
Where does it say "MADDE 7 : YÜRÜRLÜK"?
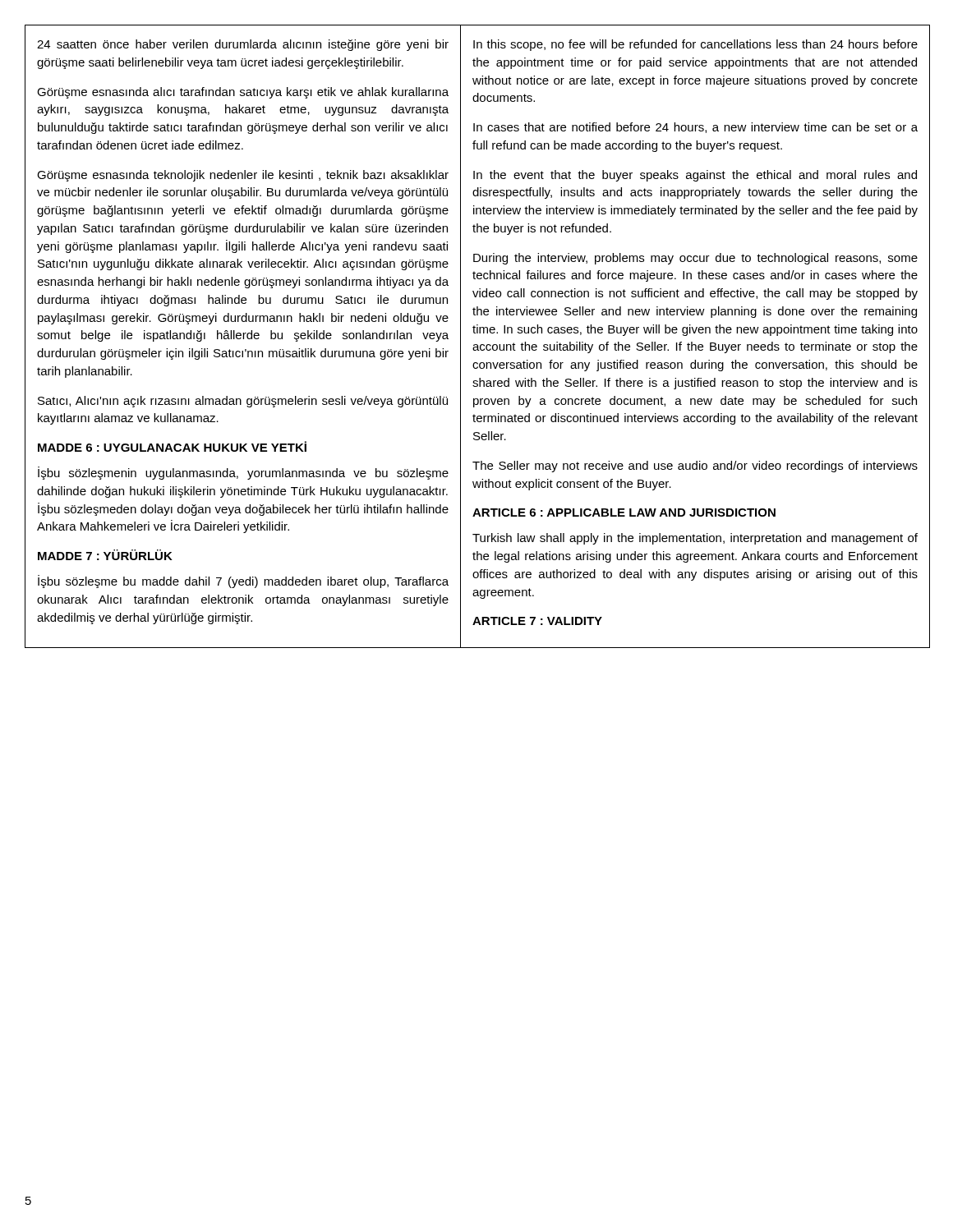coord(105,556)
